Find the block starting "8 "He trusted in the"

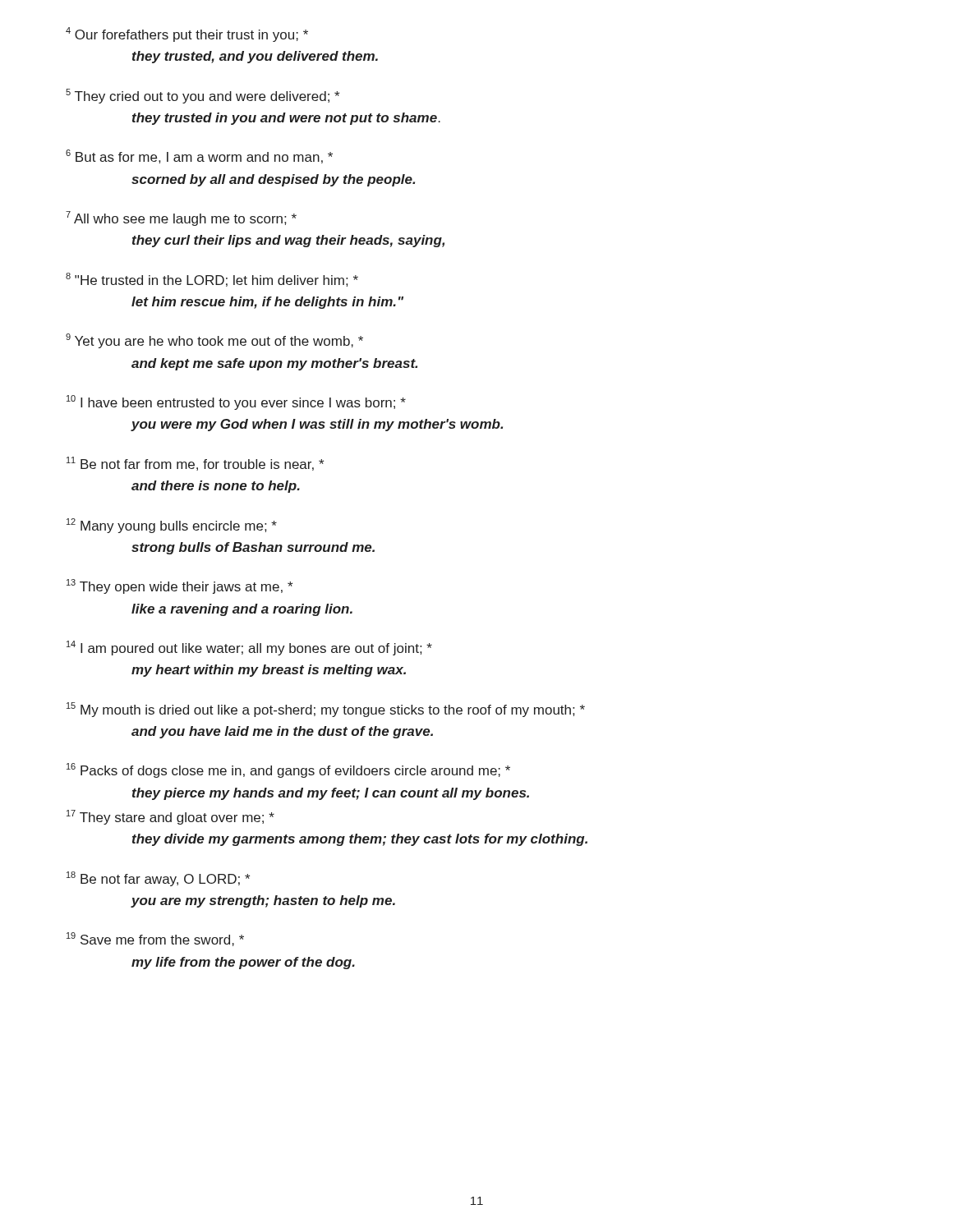point(212,280)
